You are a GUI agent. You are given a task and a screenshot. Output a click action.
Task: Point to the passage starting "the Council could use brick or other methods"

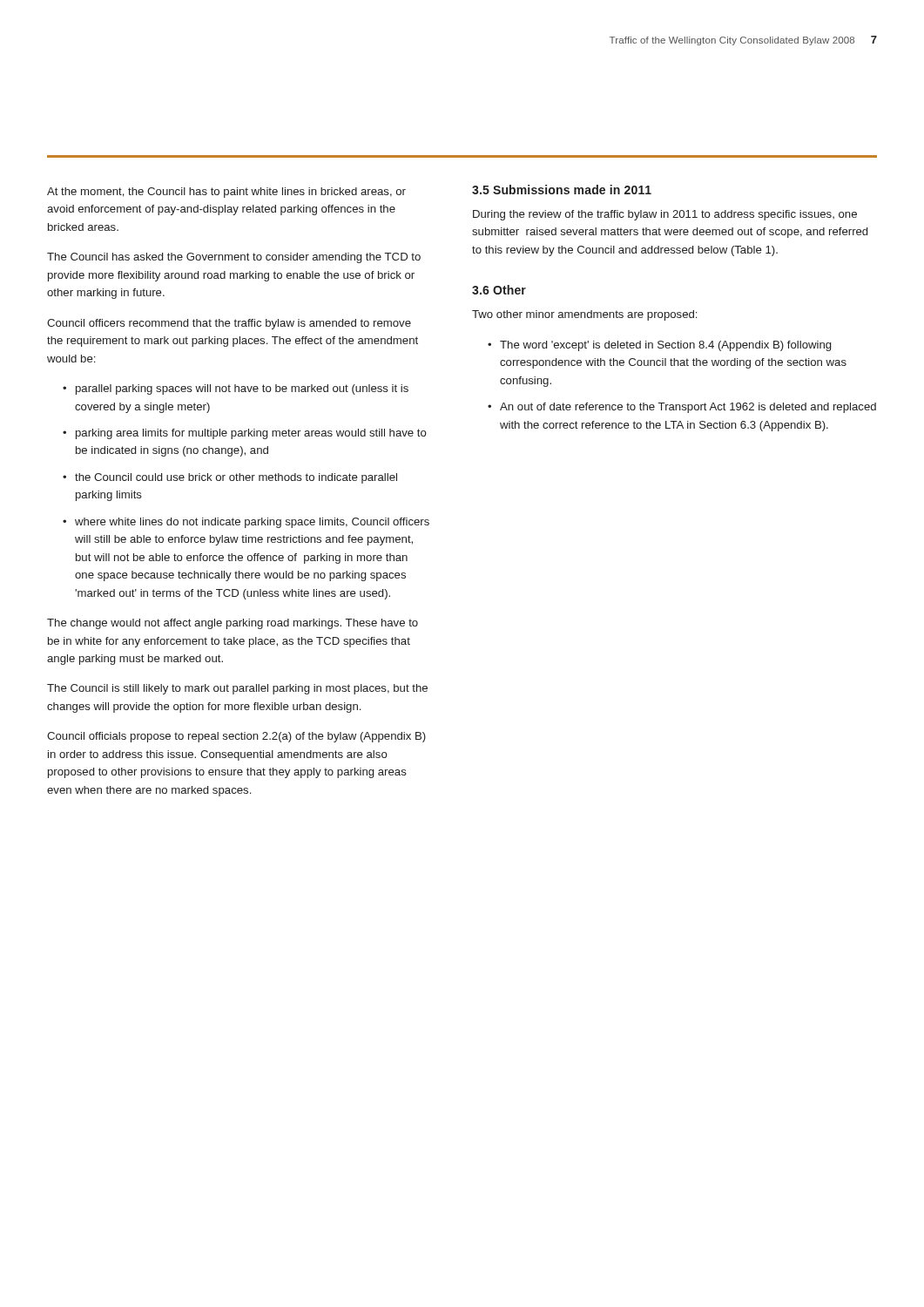(236, 486)
